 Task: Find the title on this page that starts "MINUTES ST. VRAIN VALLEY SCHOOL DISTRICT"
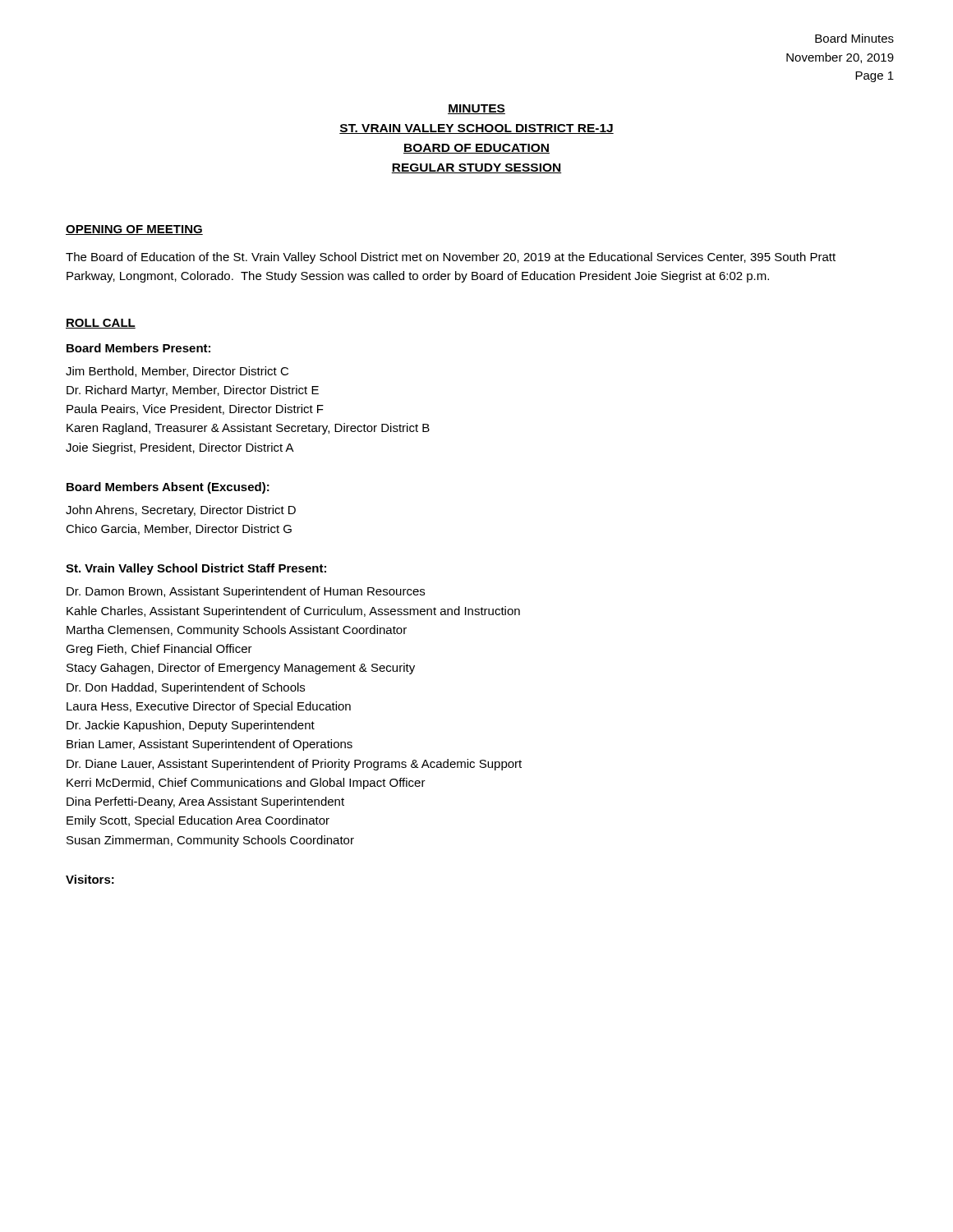click(x=476, y=138)
